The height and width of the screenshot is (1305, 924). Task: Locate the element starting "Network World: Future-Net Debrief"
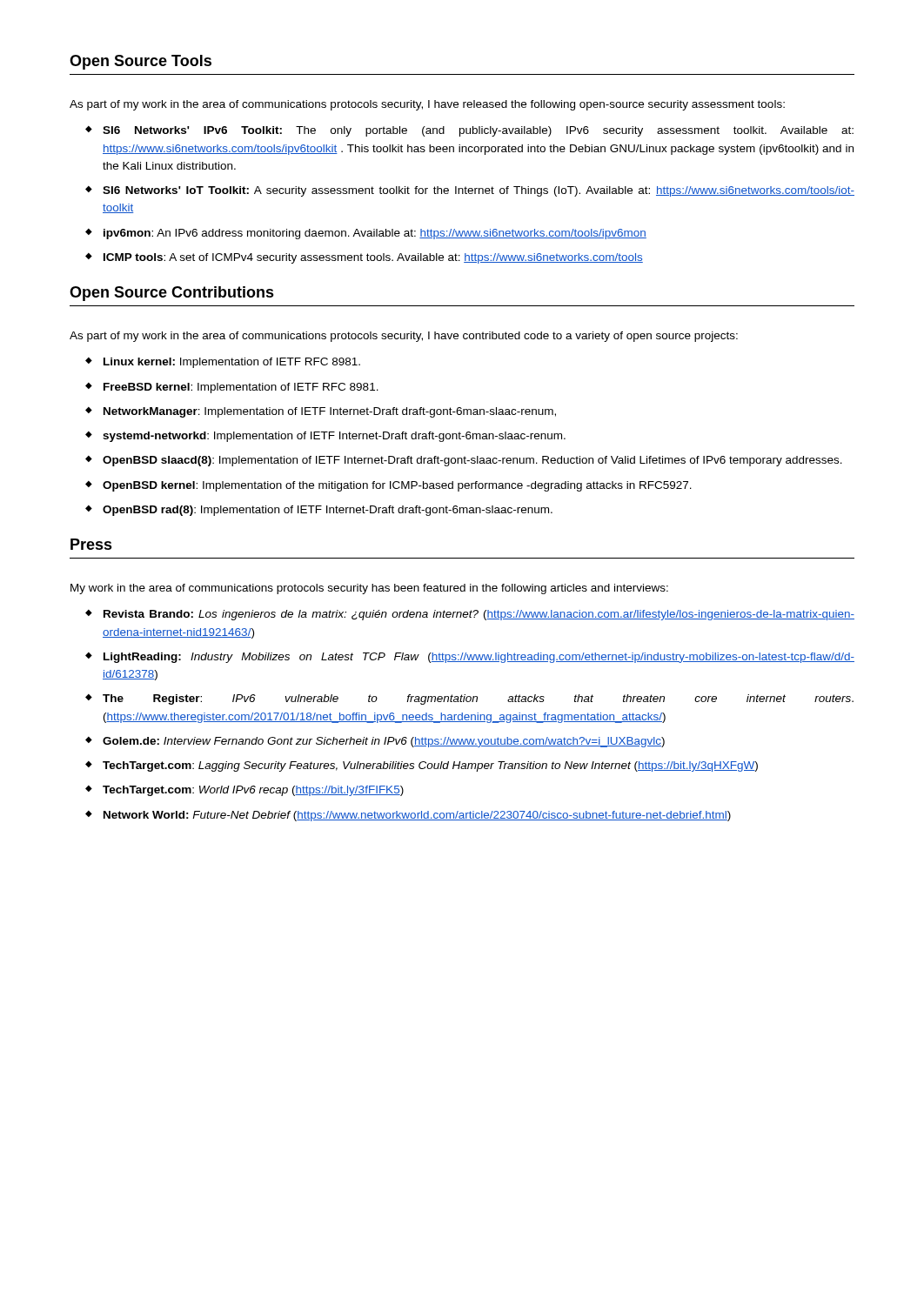coord(417,814)
